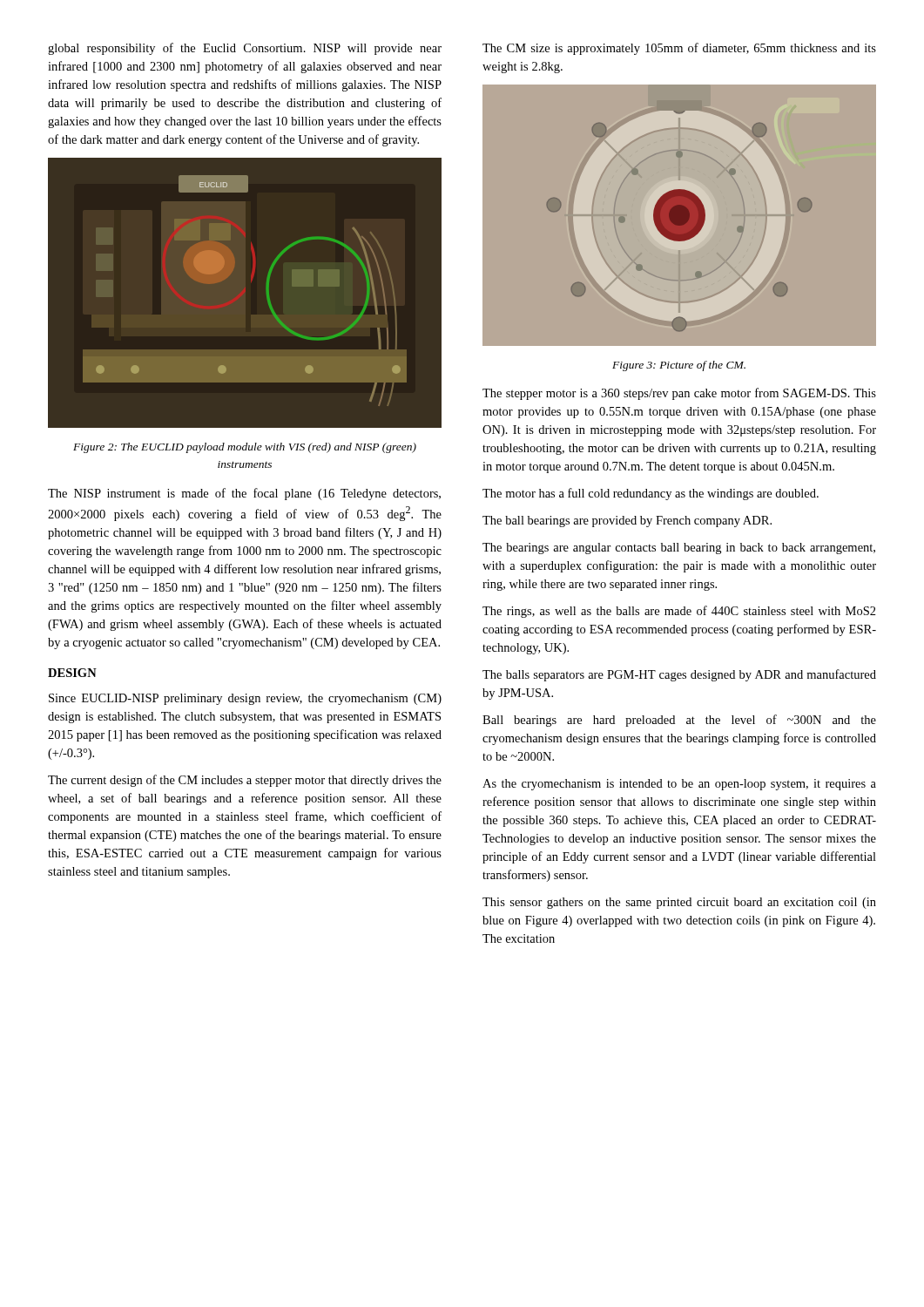Click on the text starting "As the cryomechanism is intended to be an"
Screen dimensions: 1307x924
(x=679, y=861)
